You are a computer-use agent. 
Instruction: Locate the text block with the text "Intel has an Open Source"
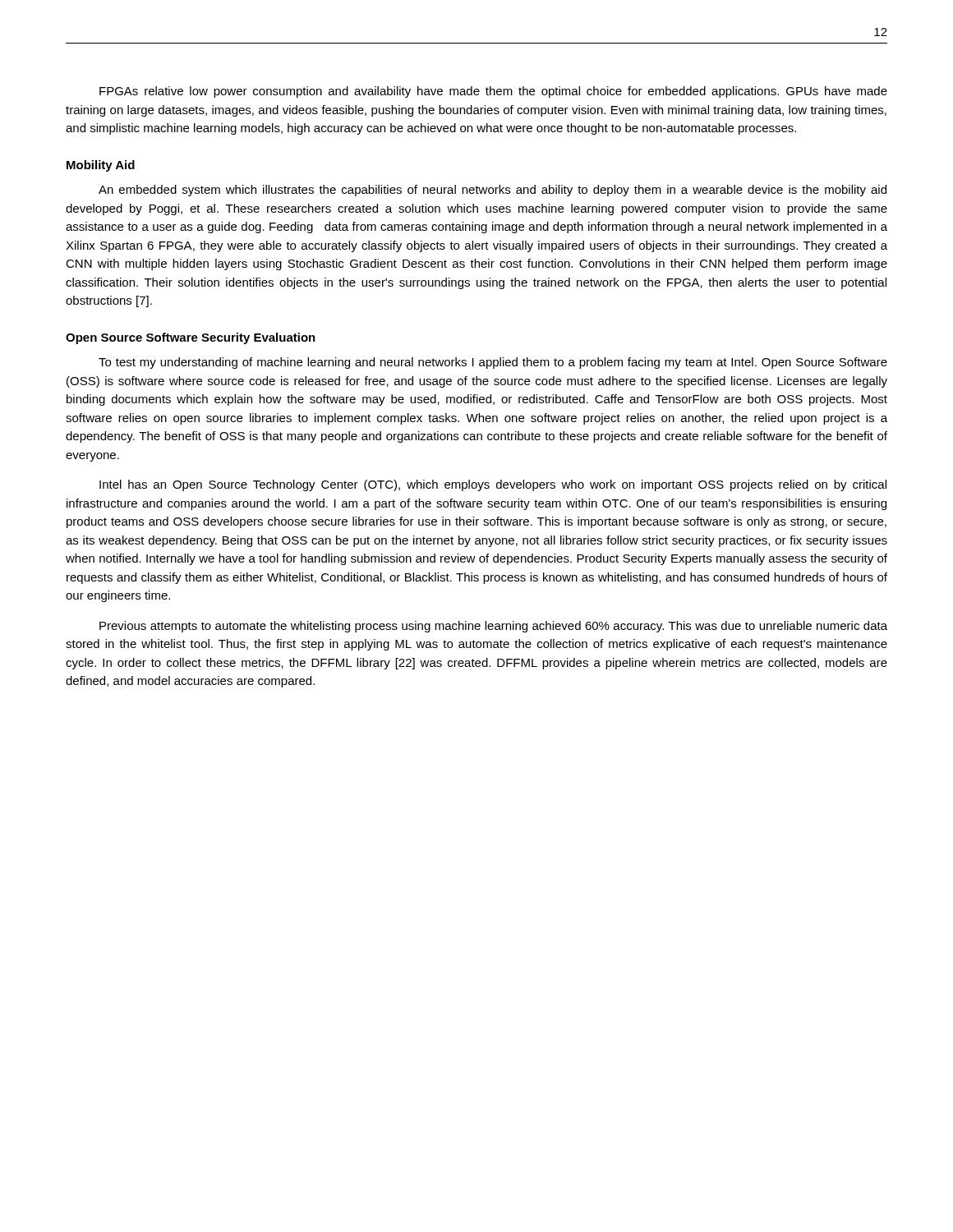(x=476, y=540)
